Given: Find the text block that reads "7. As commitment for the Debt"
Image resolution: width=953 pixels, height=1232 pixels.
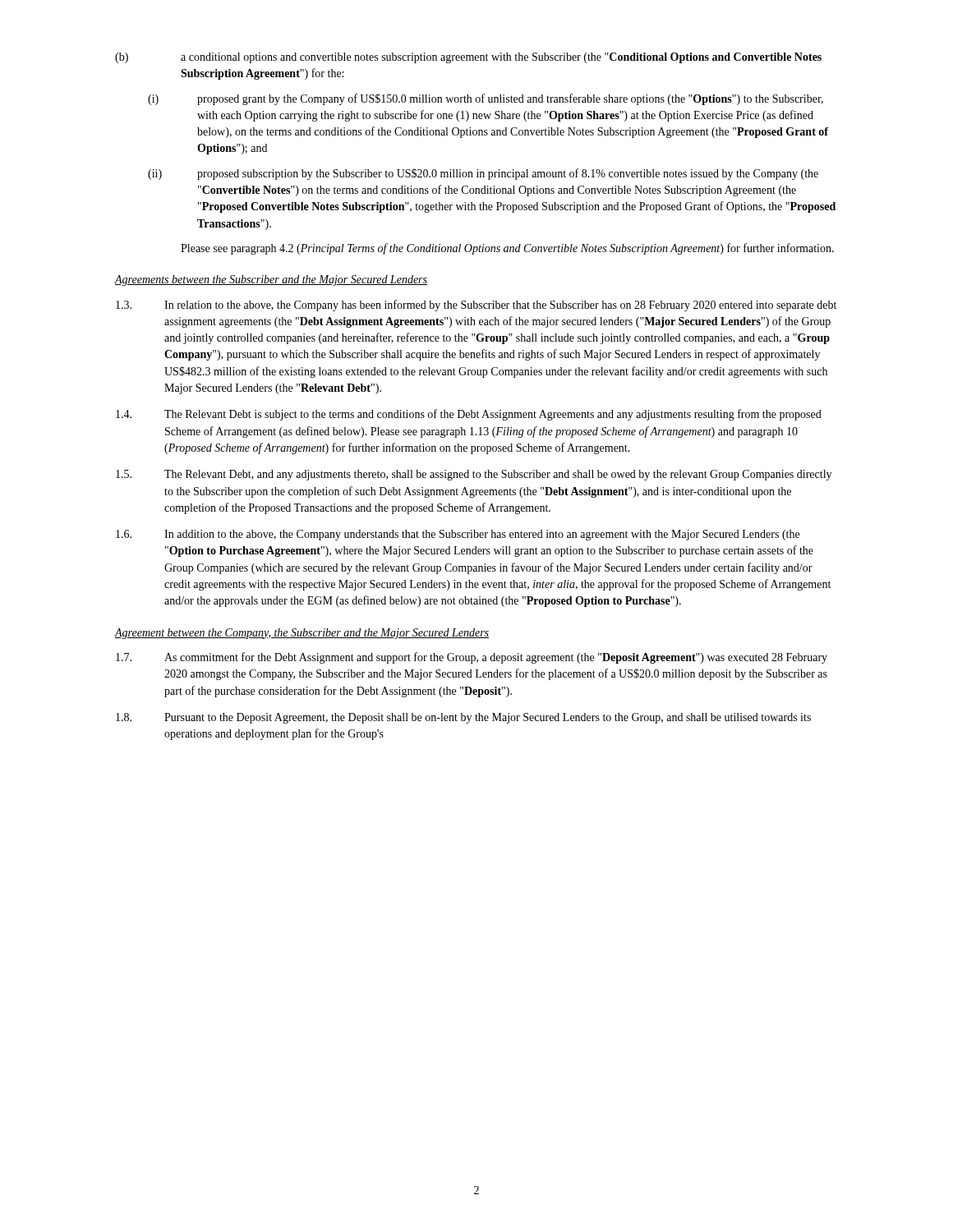Looking at the screenshot, I should 476,675.
